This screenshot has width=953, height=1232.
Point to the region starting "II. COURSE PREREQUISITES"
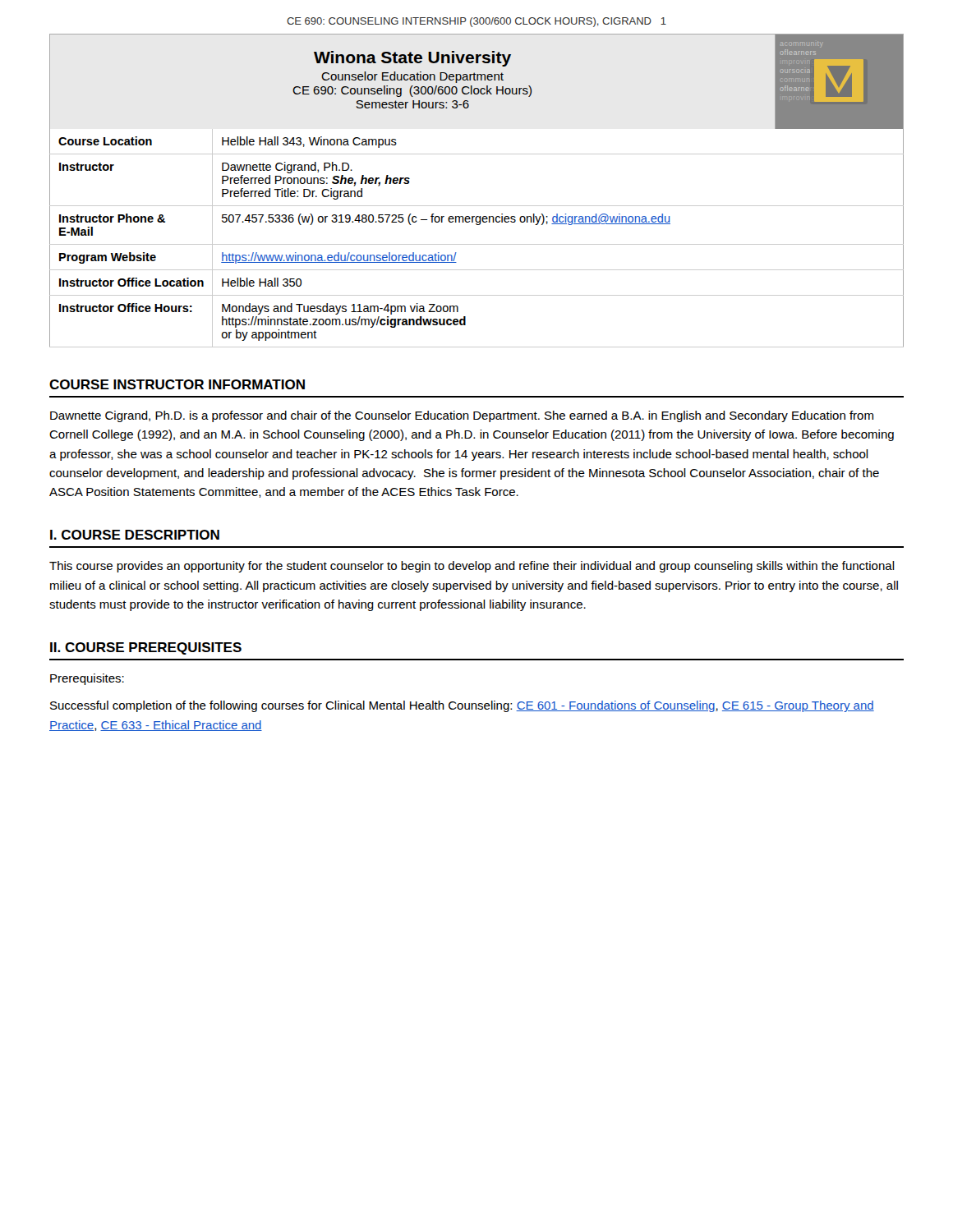tap(146, 648)
